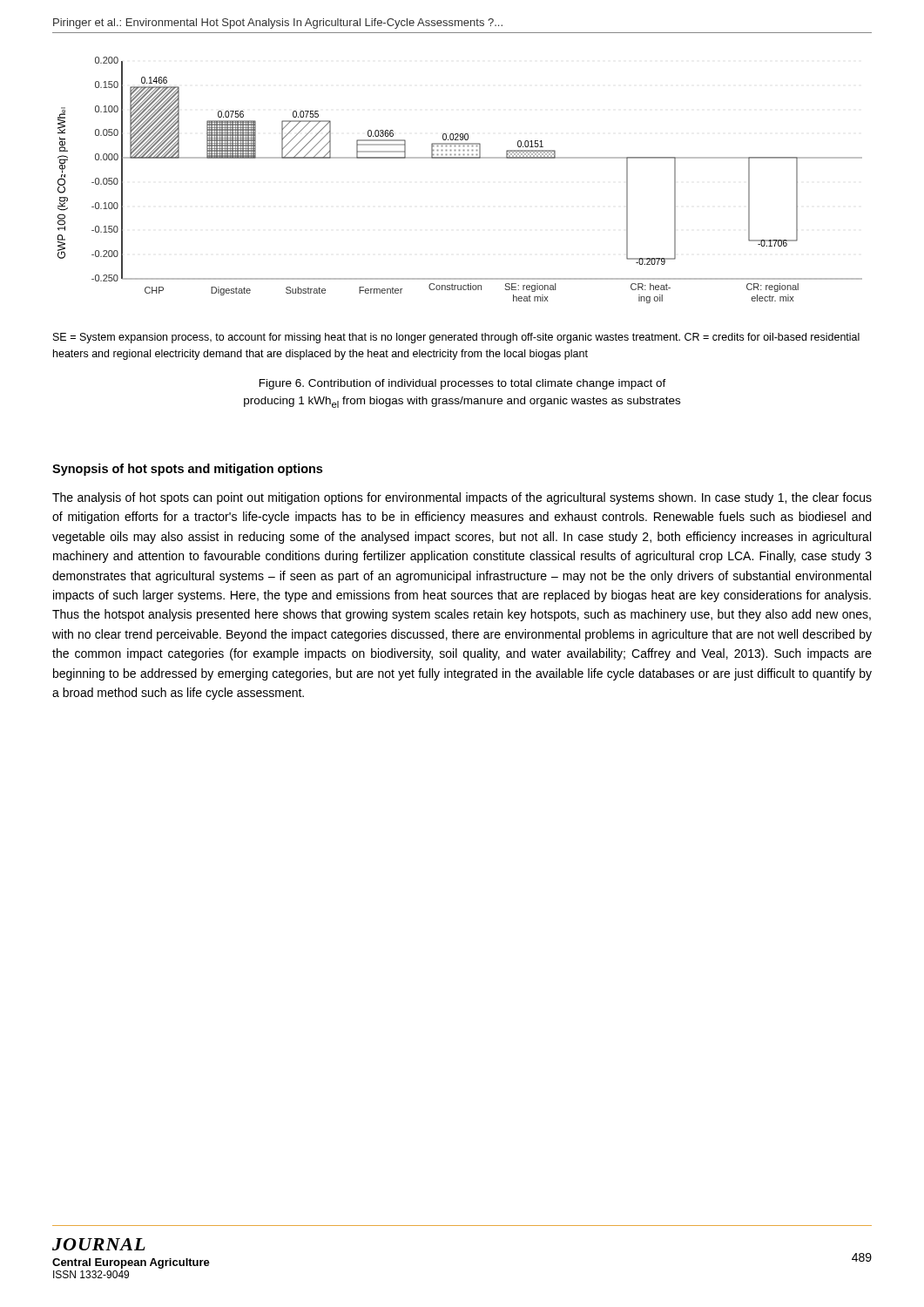Navigate to the block starting "Figure 6. Contribution"
The image size is (924, 1307).
[x=462, y=393]
